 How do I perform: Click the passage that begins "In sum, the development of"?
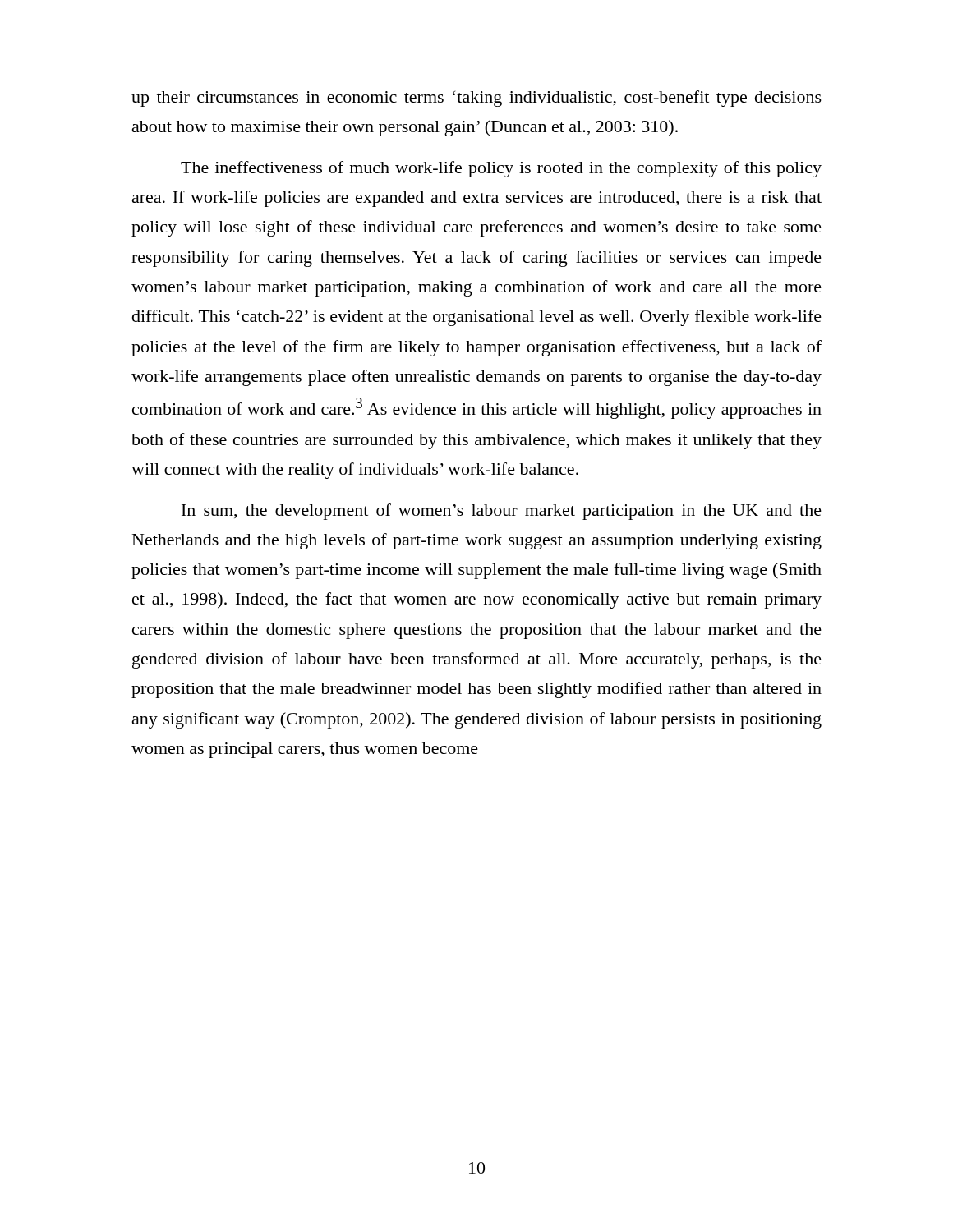click(476, 629)
